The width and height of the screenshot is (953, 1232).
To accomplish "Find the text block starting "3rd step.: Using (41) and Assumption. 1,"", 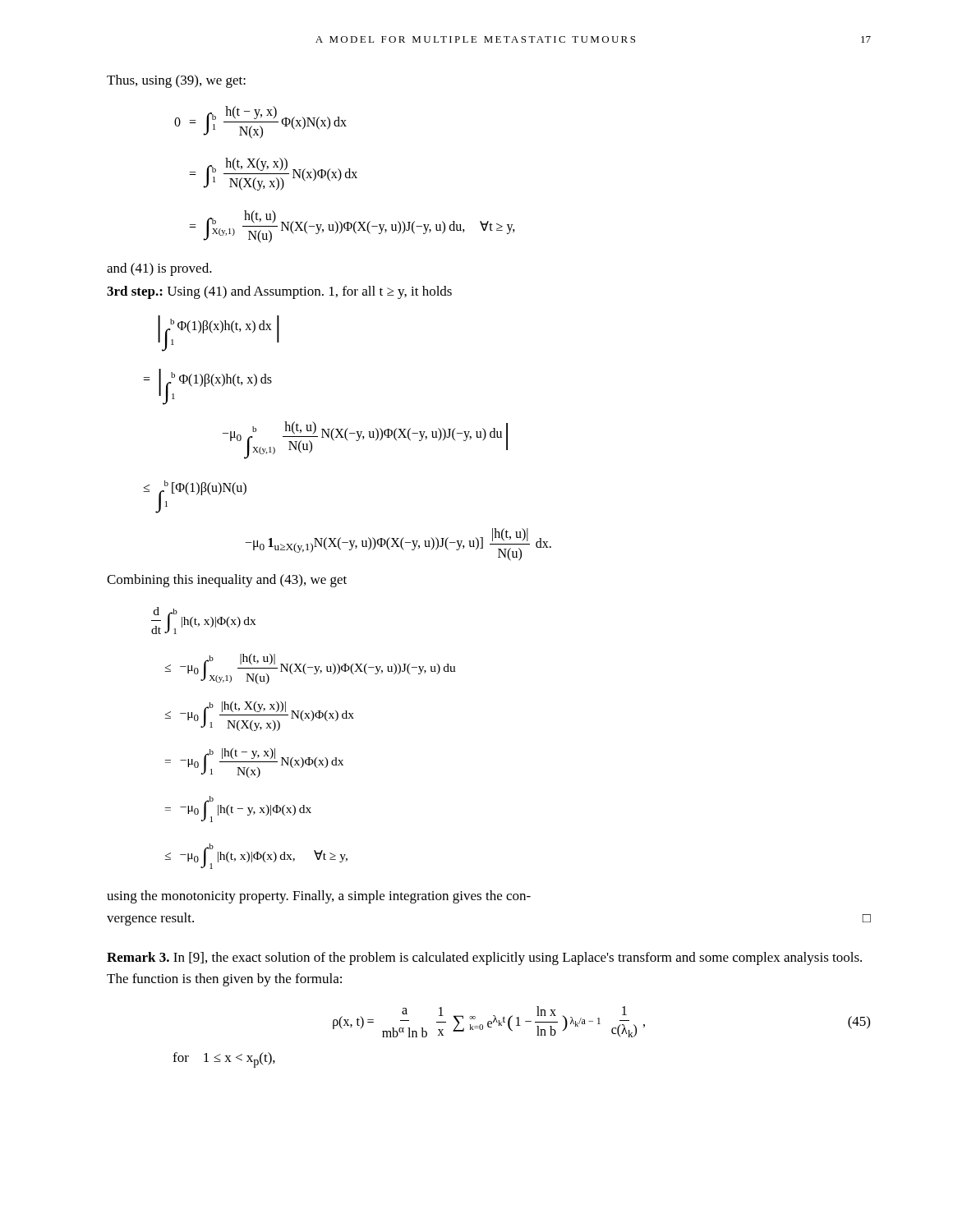I will tap(280, 292).
